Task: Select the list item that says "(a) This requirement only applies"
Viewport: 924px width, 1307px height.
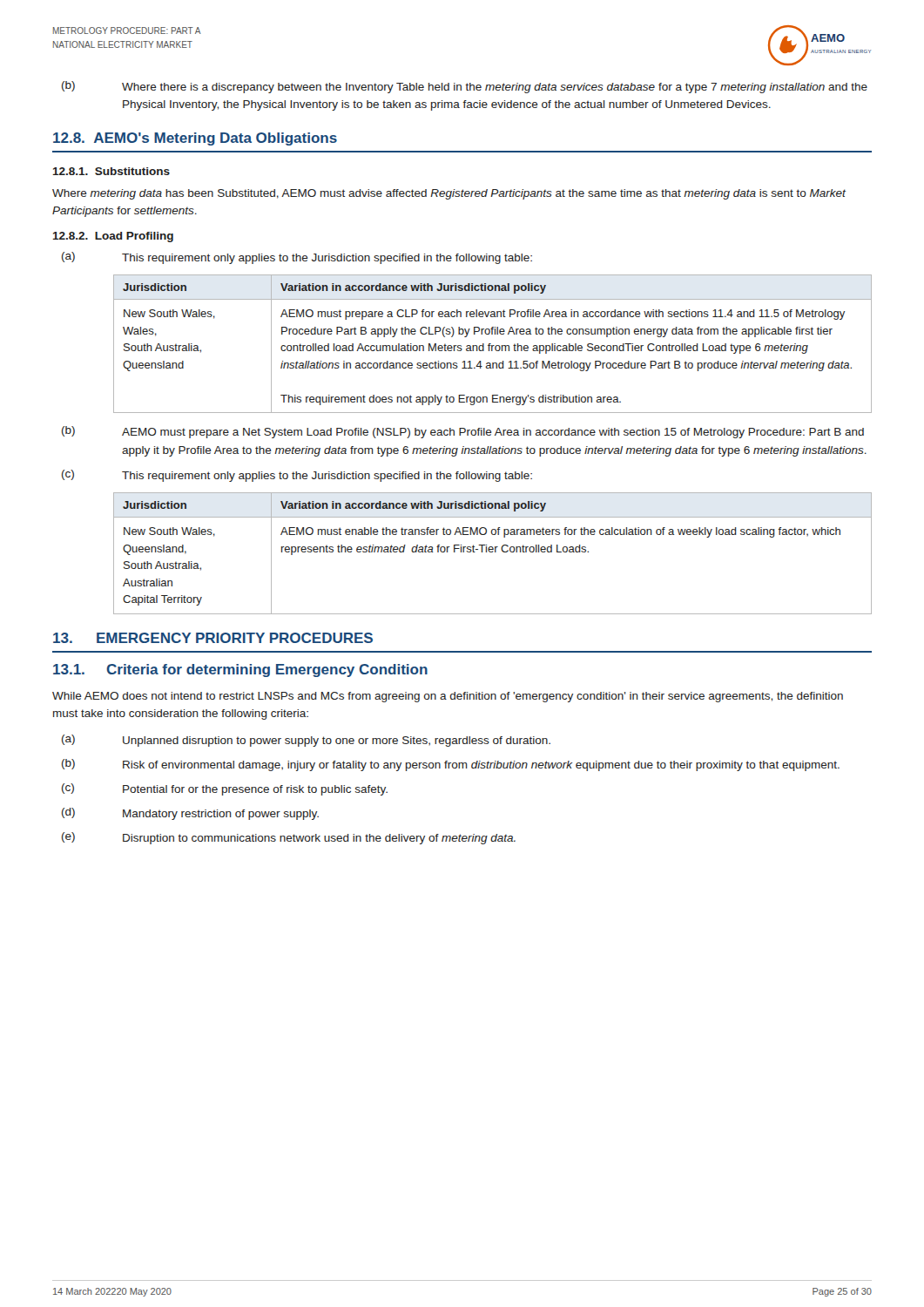Action: pos(462,259)
